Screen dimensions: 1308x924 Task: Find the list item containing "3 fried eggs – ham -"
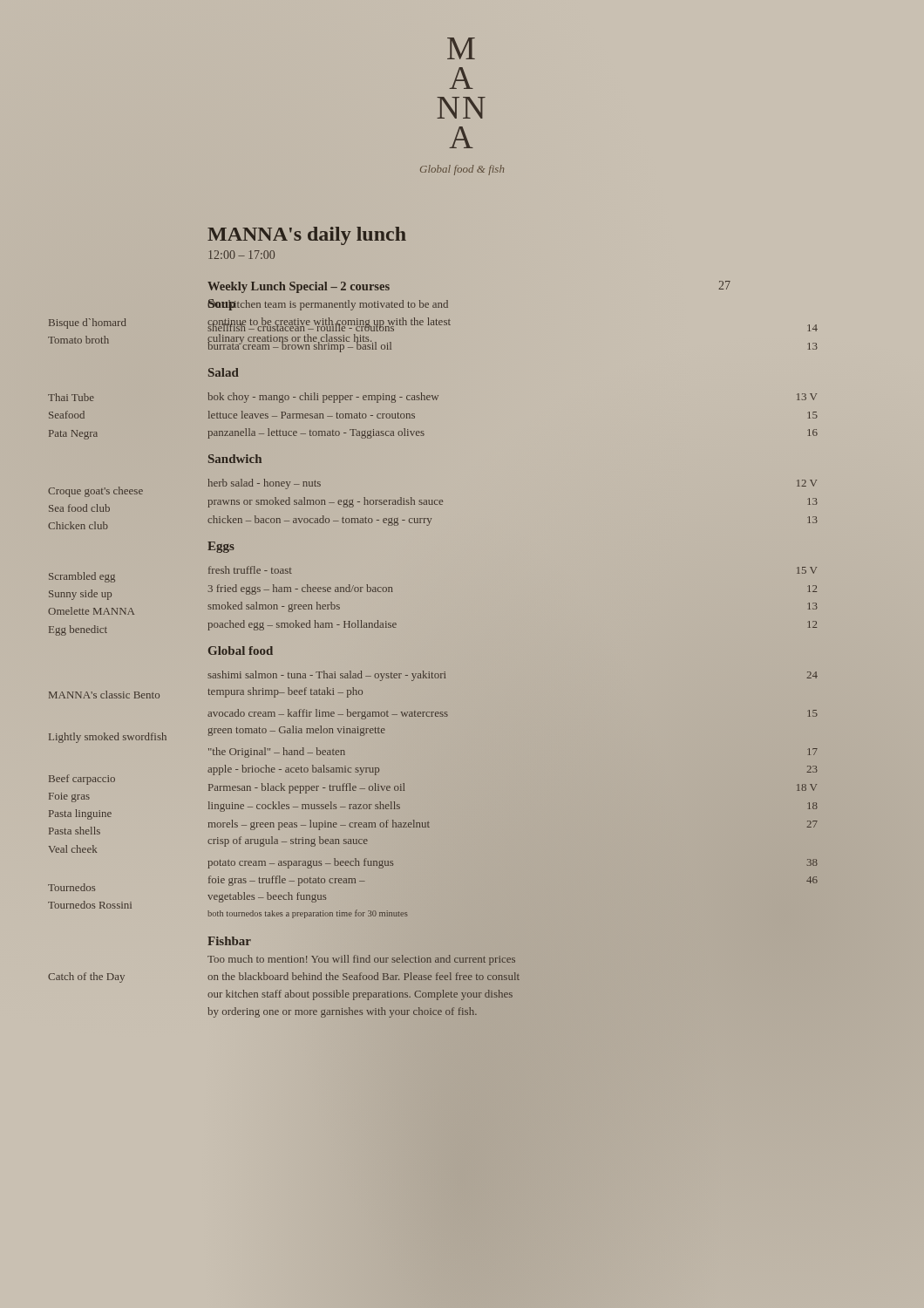point(303,591)
